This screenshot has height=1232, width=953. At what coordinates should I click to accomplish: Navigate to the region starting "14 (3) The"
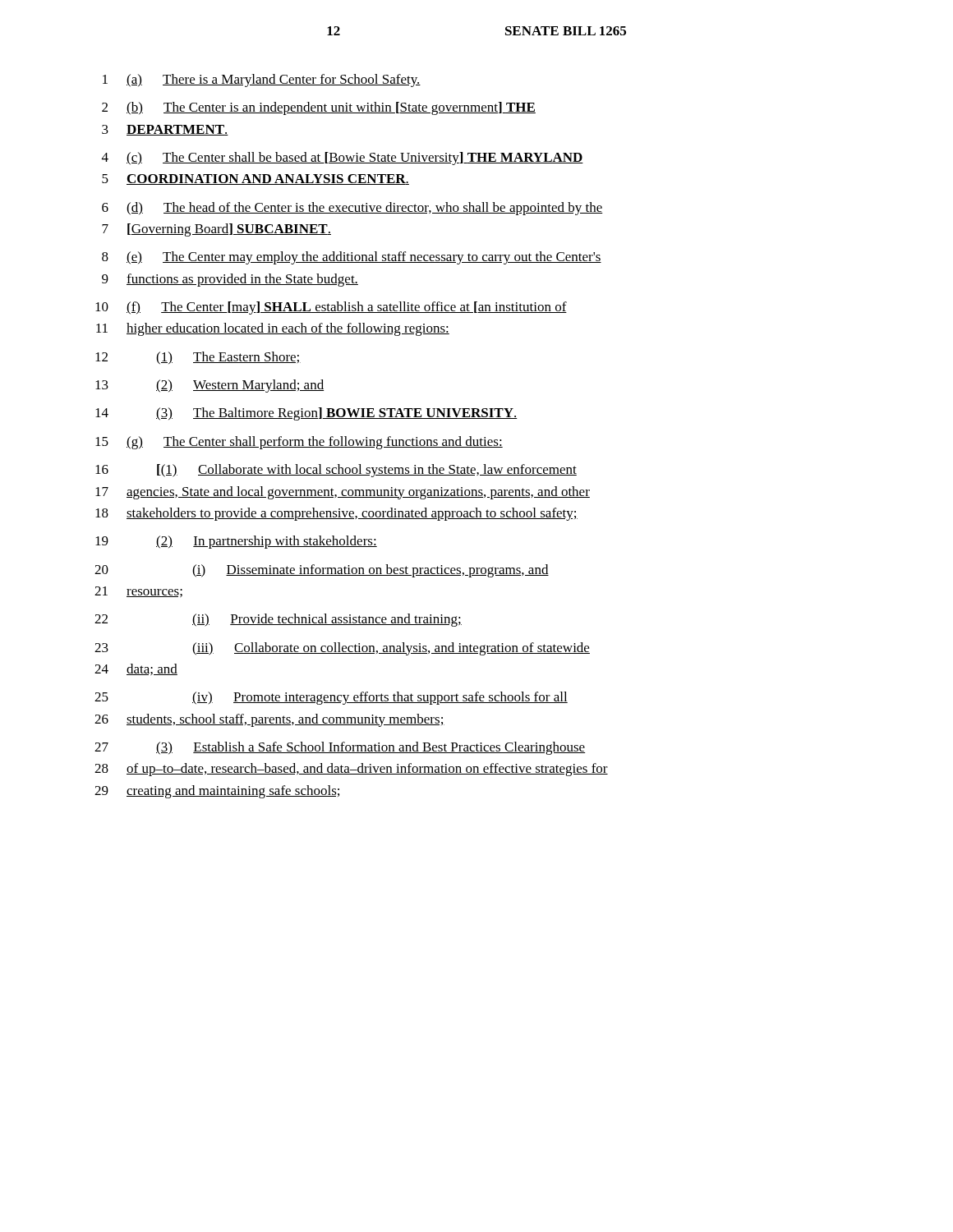click(476, 414)
